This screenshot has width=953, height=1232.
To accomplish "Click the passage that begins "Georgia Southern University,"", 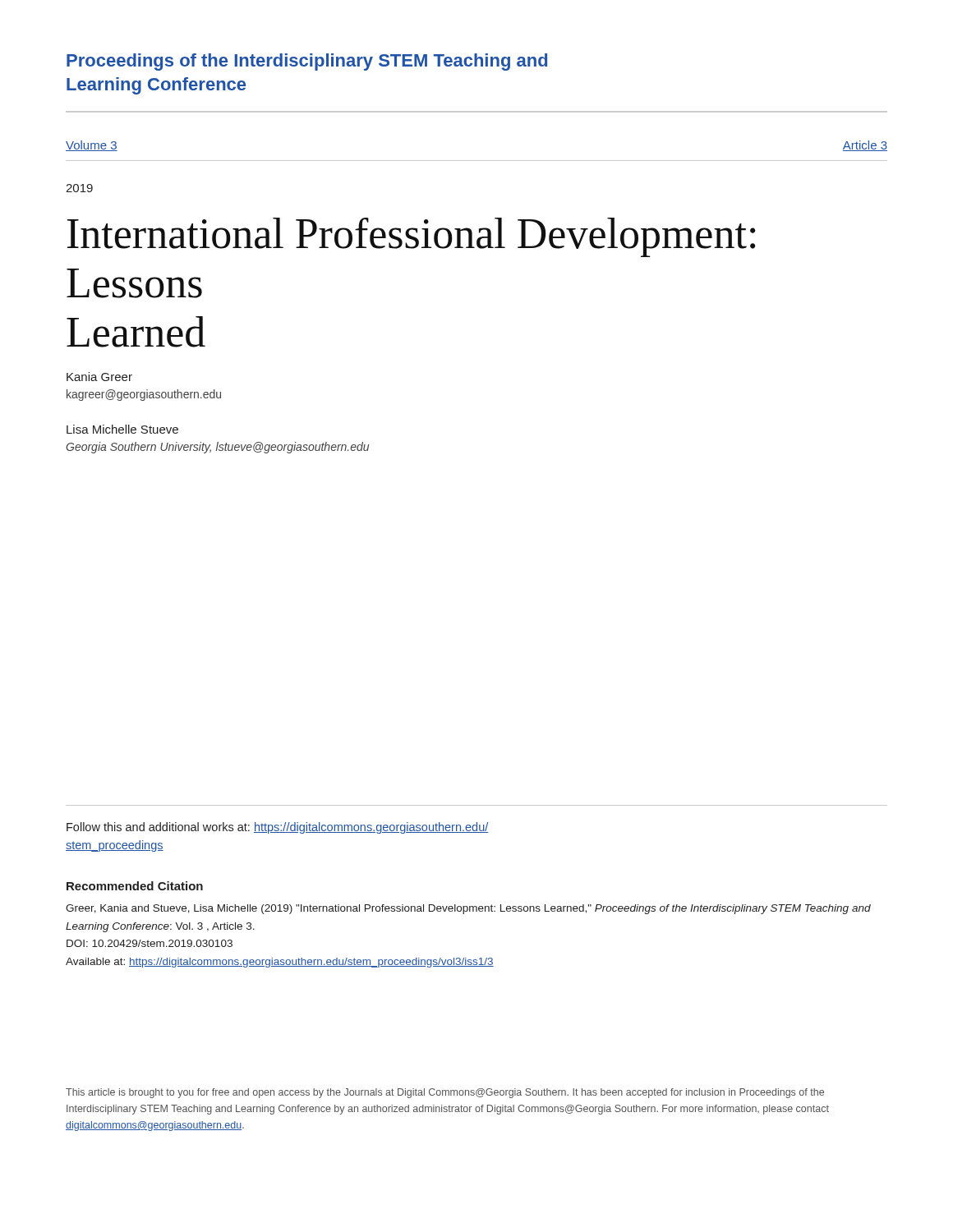I will click(218, 447).
